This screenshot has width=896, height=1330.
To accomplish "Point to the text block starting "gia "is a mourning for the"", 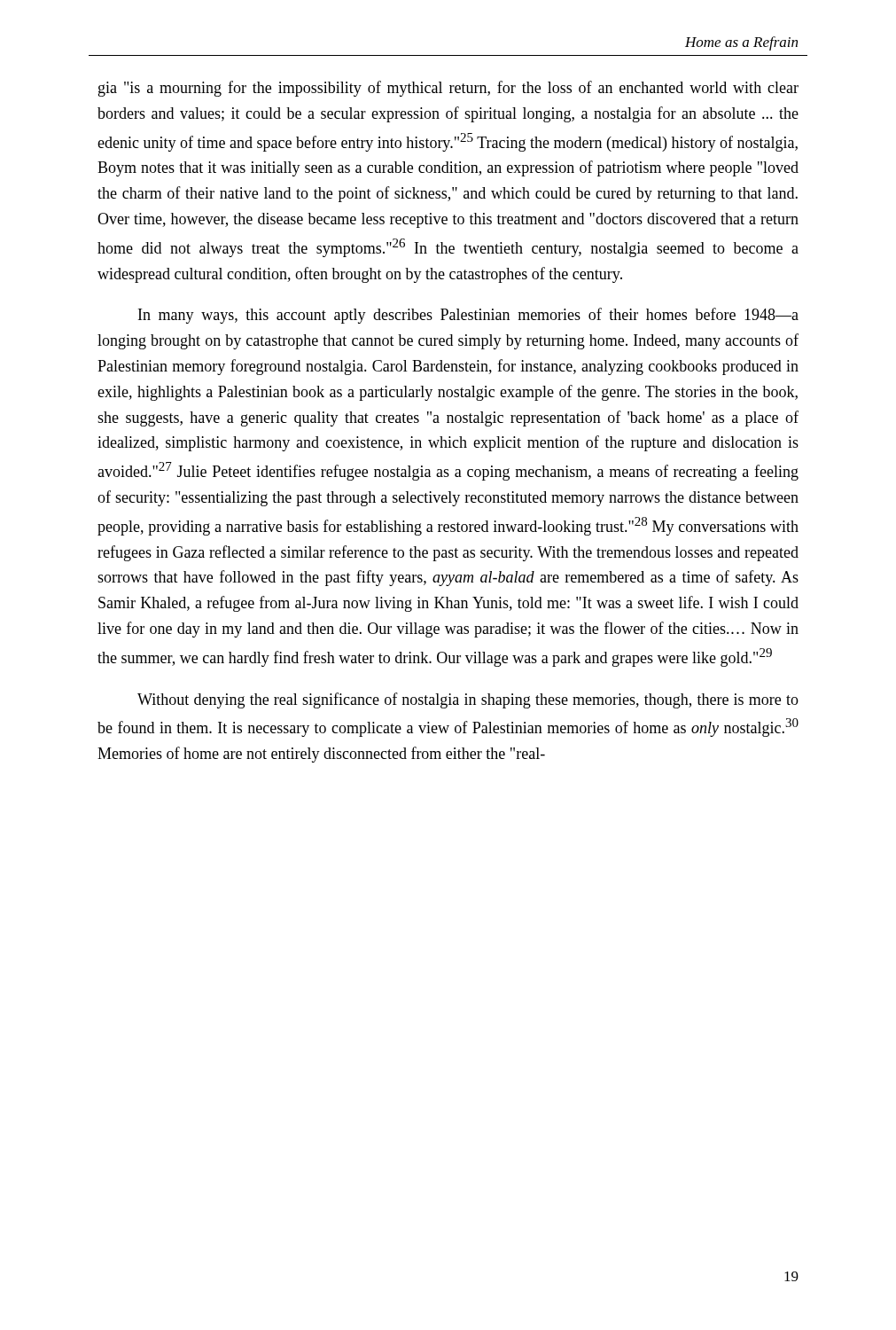I will 448,421.
